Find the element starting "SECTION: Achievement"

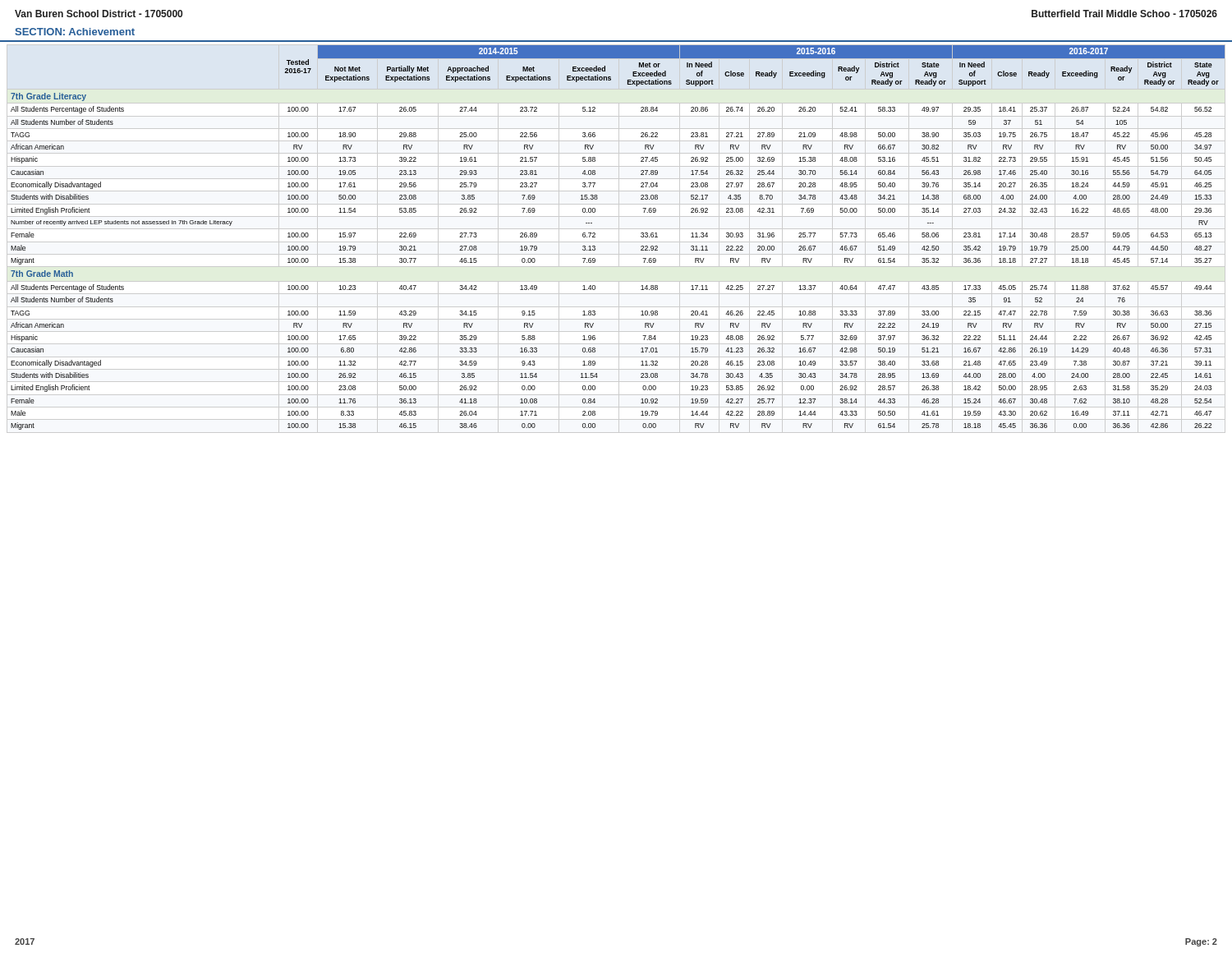point(75,32)
